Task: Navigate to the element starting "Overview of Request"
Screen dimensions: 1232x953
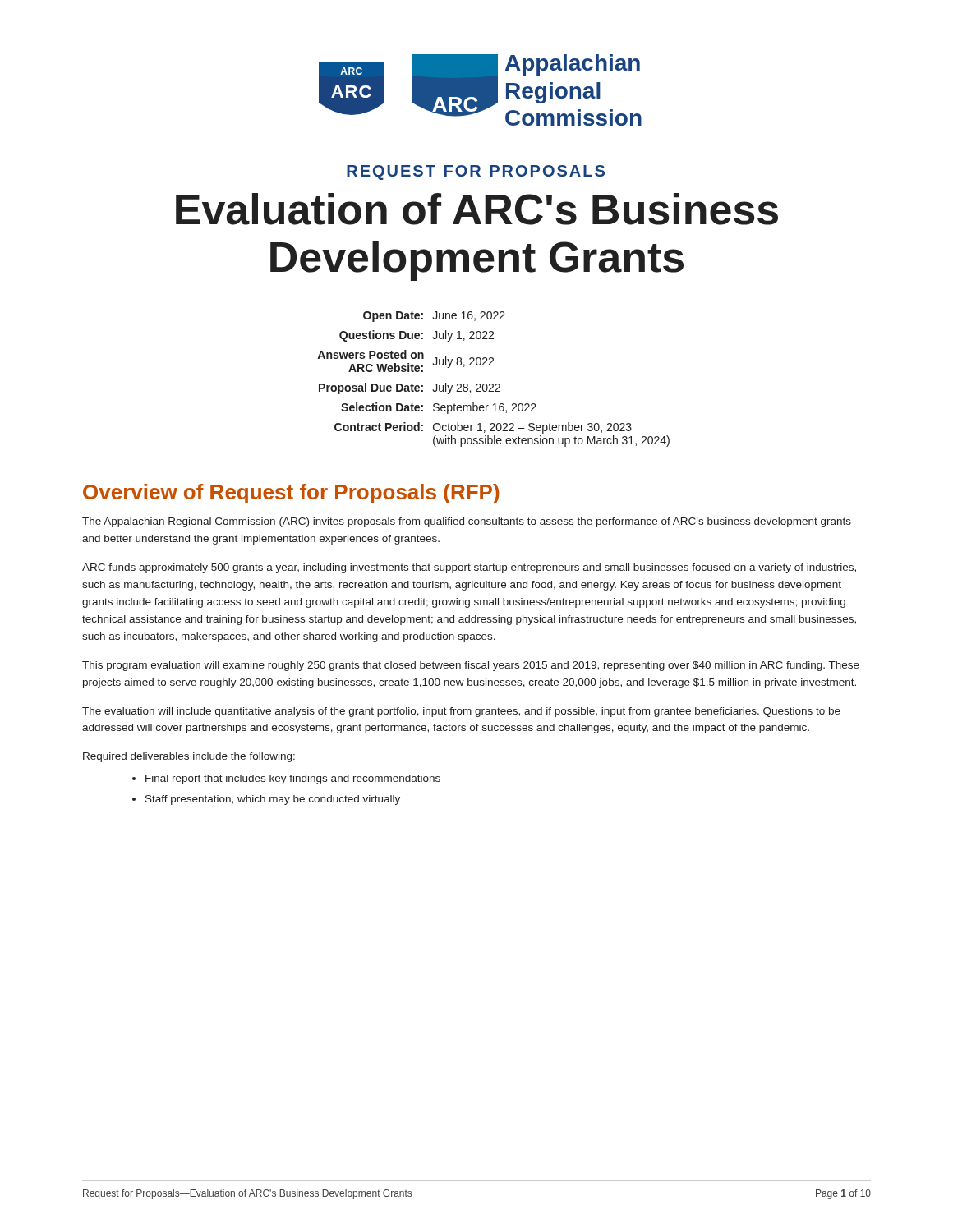Action: (x=291, y=492)
